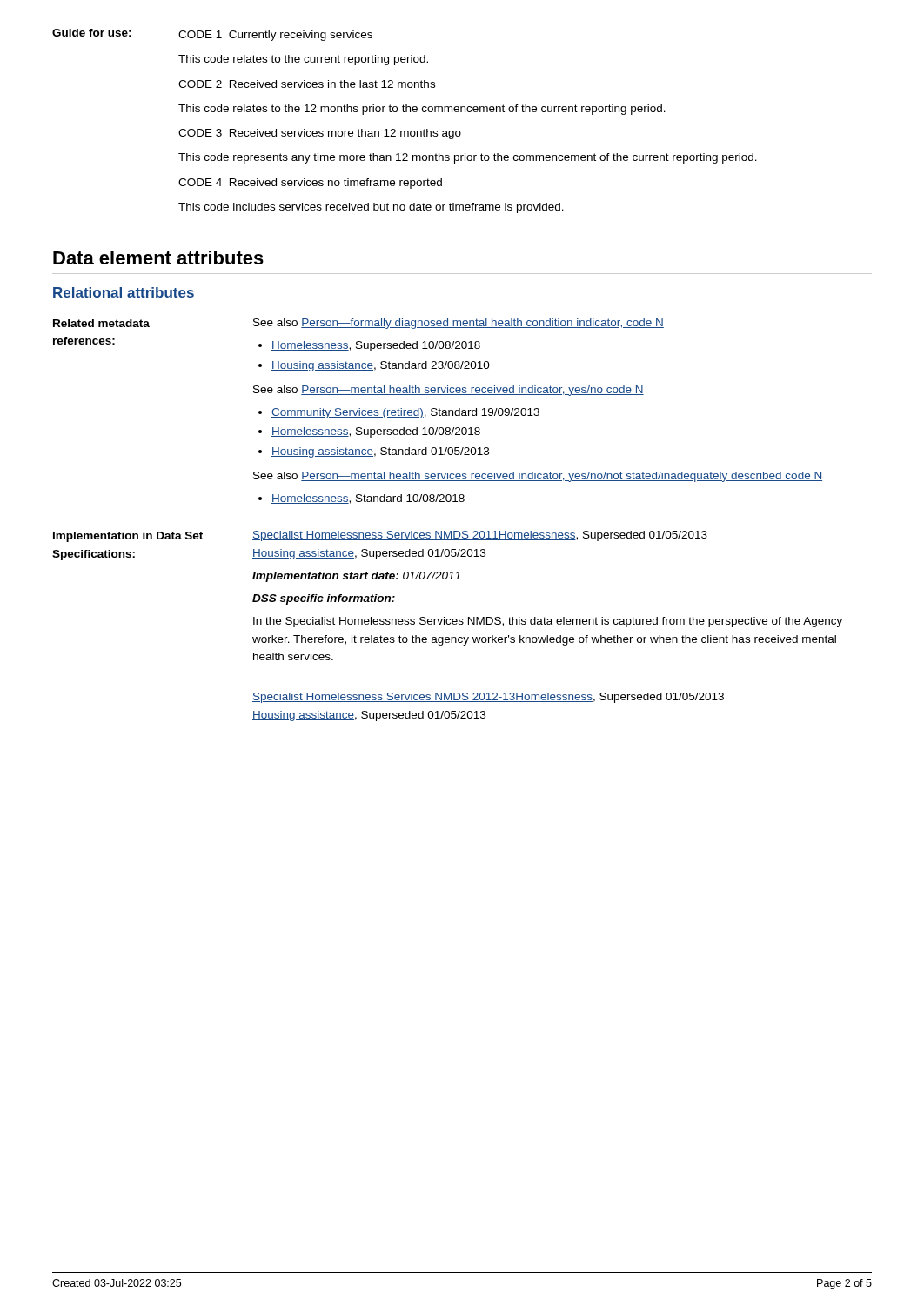Navigate to the passage starting "Data element attributes"
The image size is (924, 1305).
pos(158,258)
